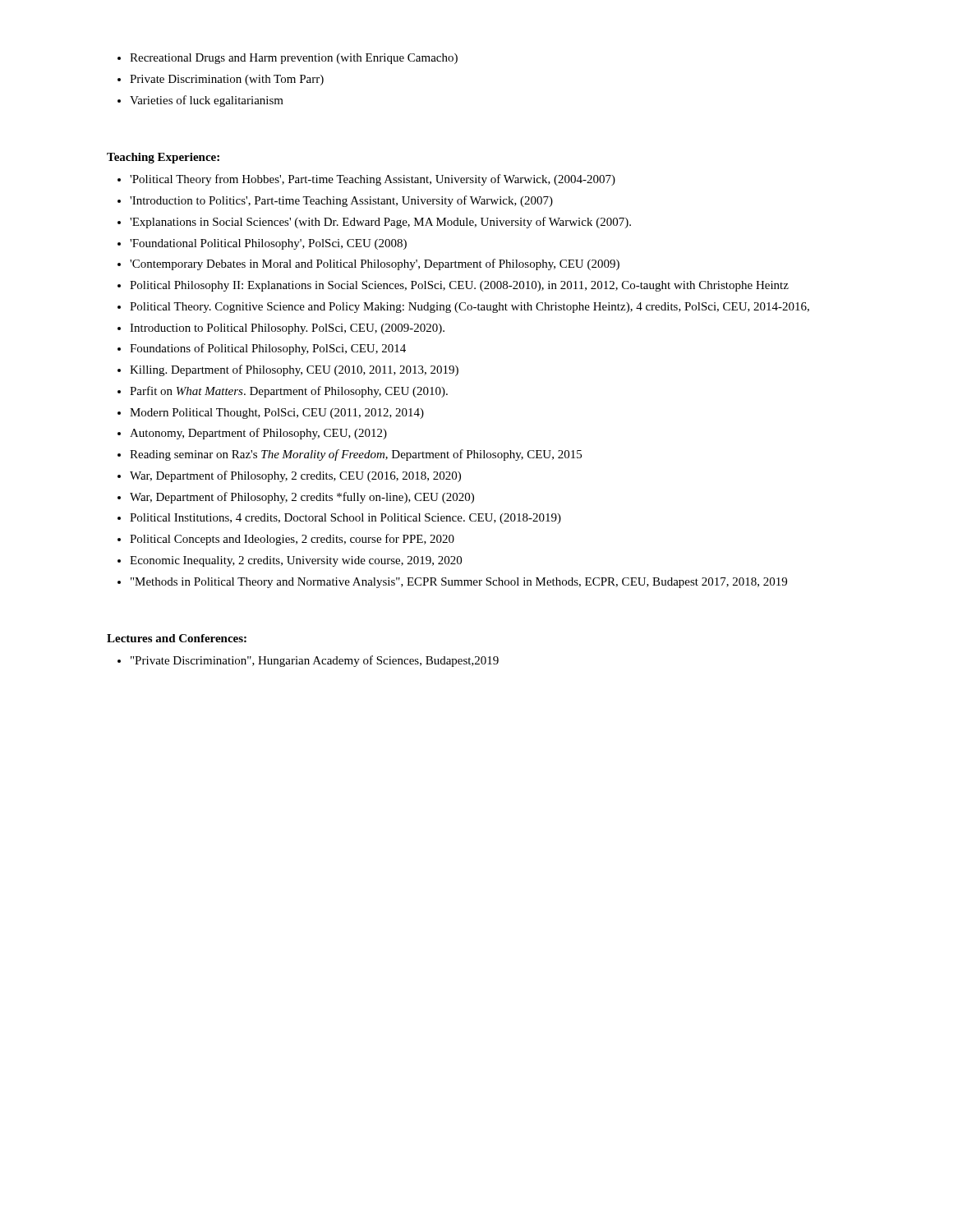953x1232 pixels.
Task: Click on the passage starting "Killing. Department of Philosophy, CEU (2010, 2011,"
Action: (294, 370)
